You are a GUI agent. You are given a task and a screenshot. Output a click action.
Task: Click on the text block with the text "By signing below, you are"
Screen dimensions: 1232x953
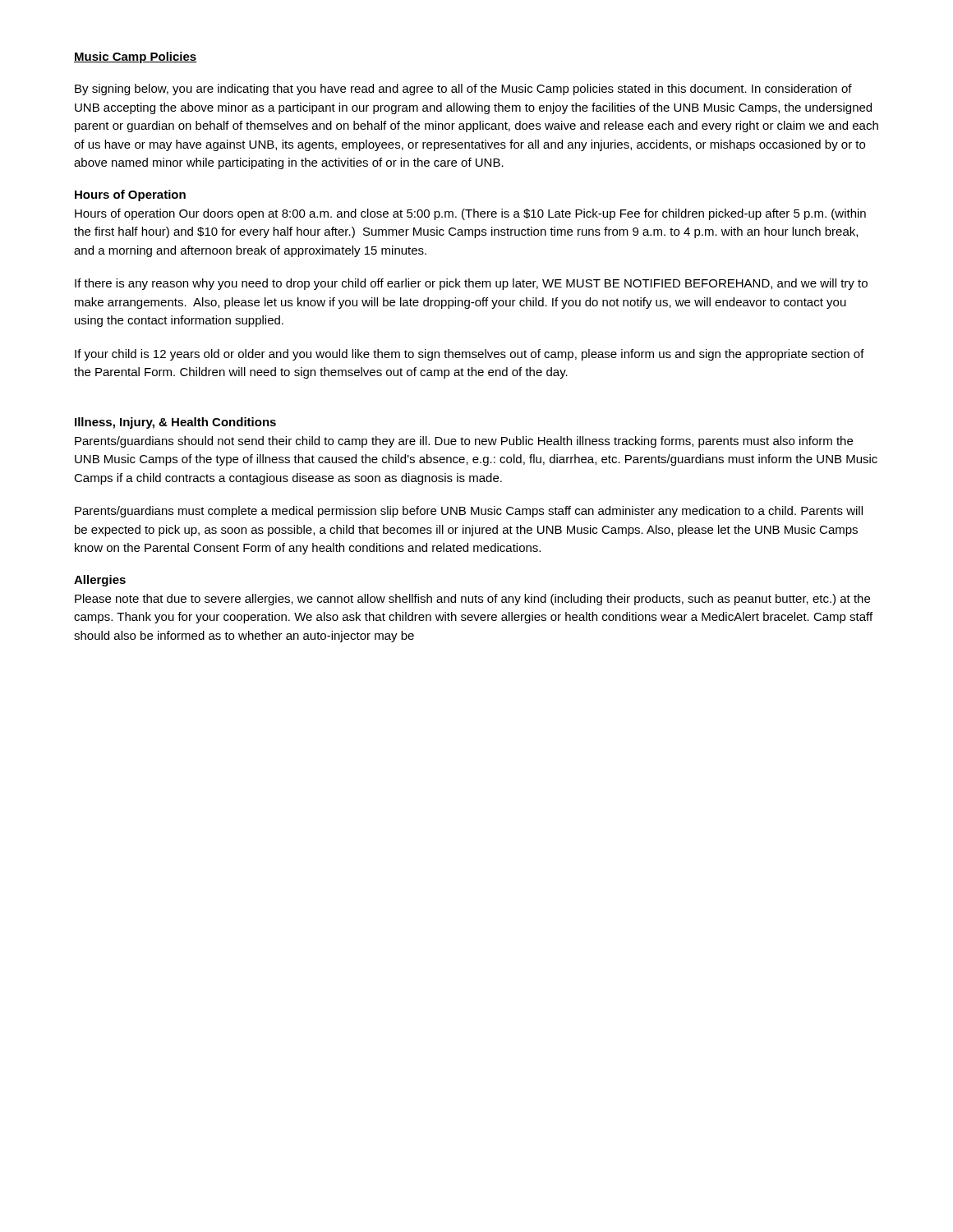(476, 125)
